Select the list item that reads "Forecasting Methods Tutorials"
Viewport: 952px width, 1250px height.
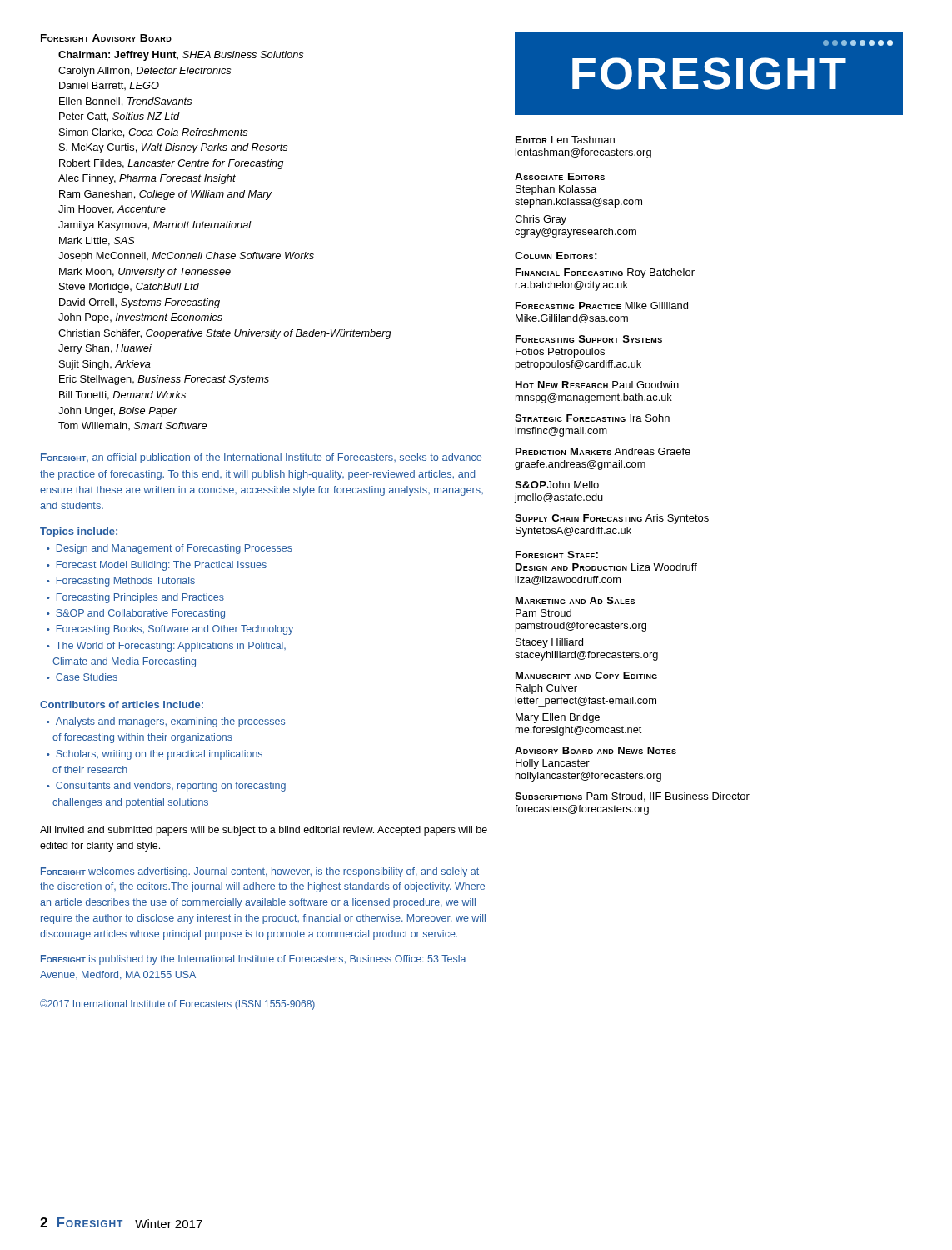(x=125, y=581)
